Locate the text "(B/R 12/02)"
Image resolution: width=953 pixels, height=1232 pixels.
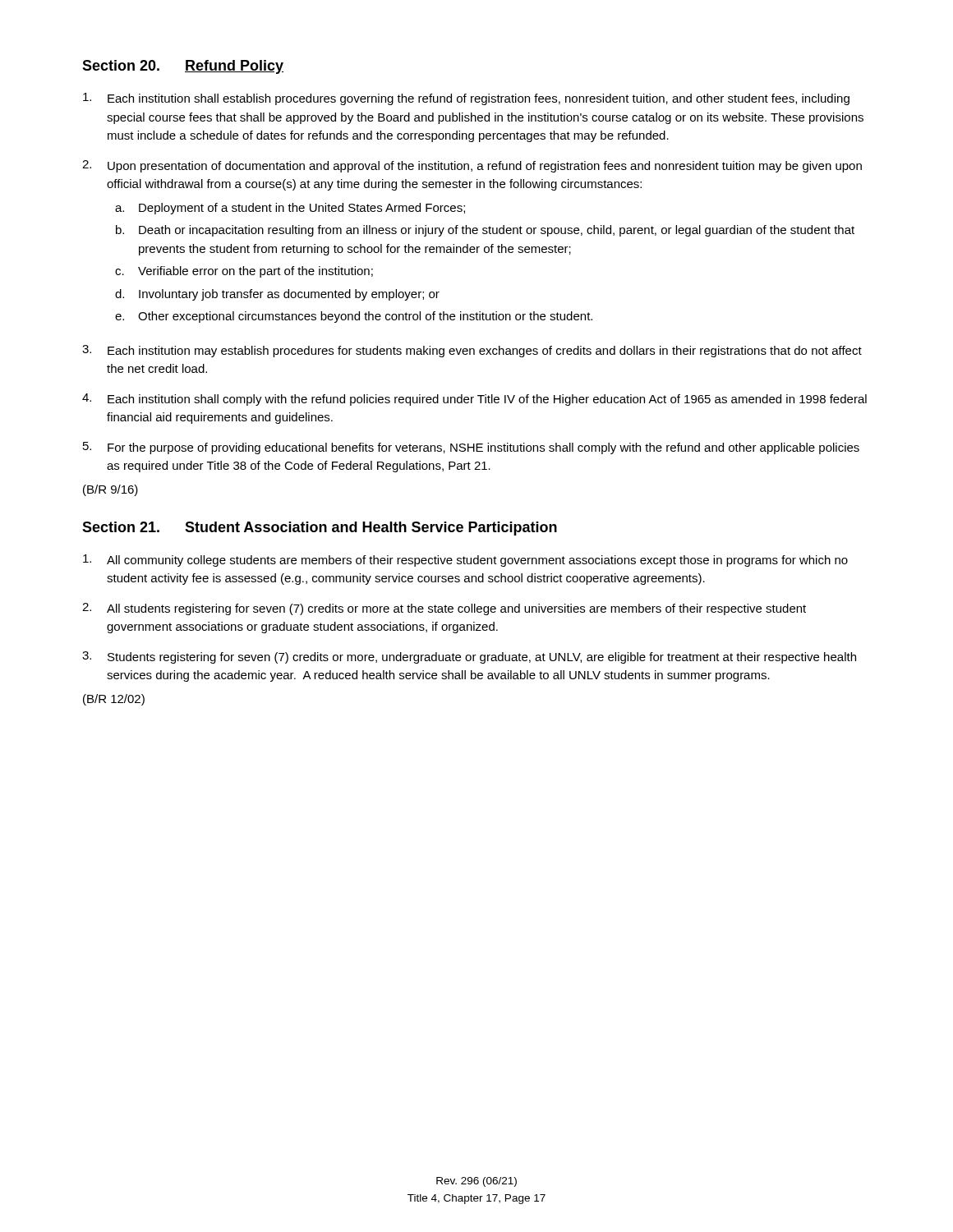[x=114, y=698]
